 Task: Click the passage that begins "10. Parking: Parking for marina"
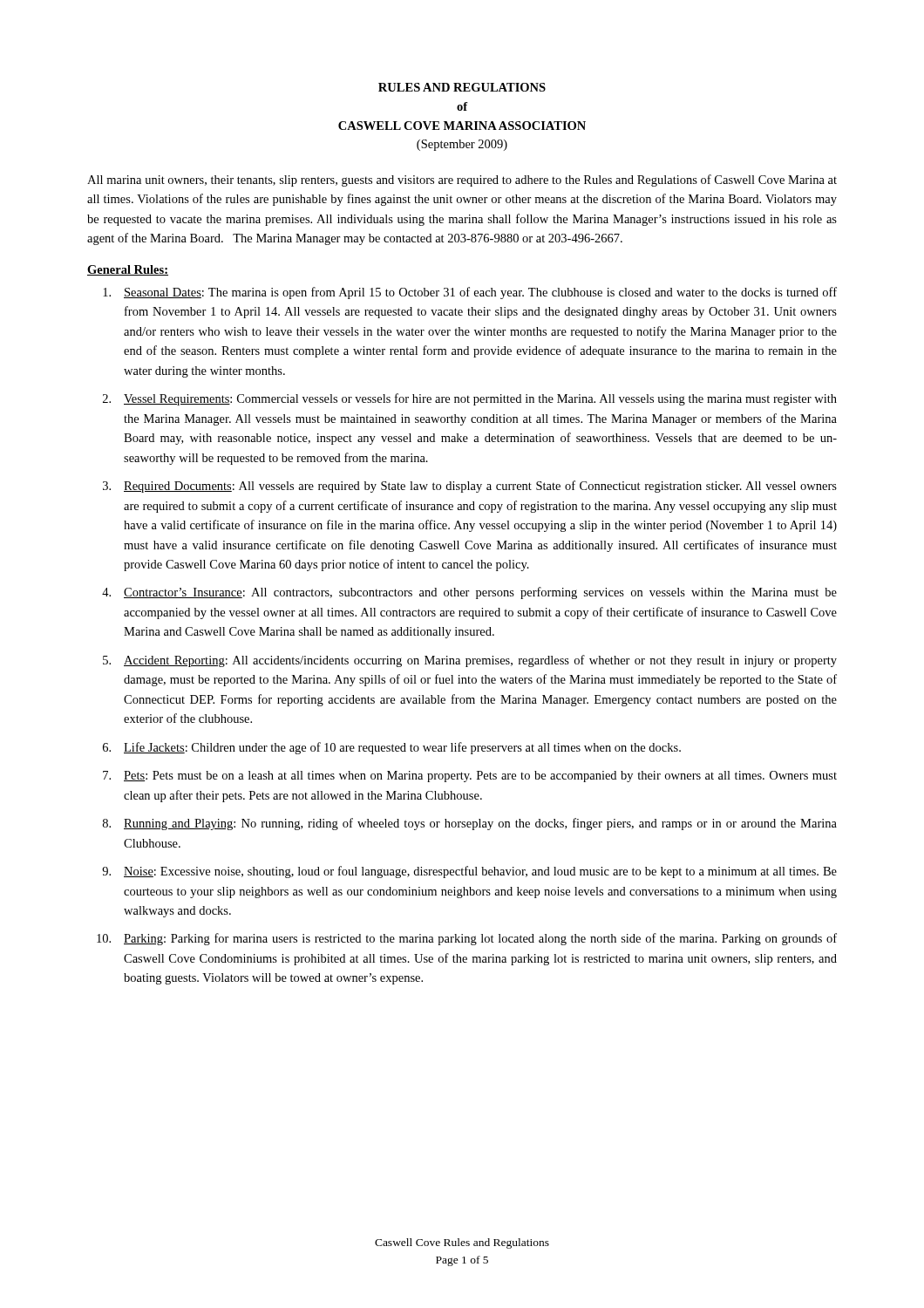[x=462, y=958]
